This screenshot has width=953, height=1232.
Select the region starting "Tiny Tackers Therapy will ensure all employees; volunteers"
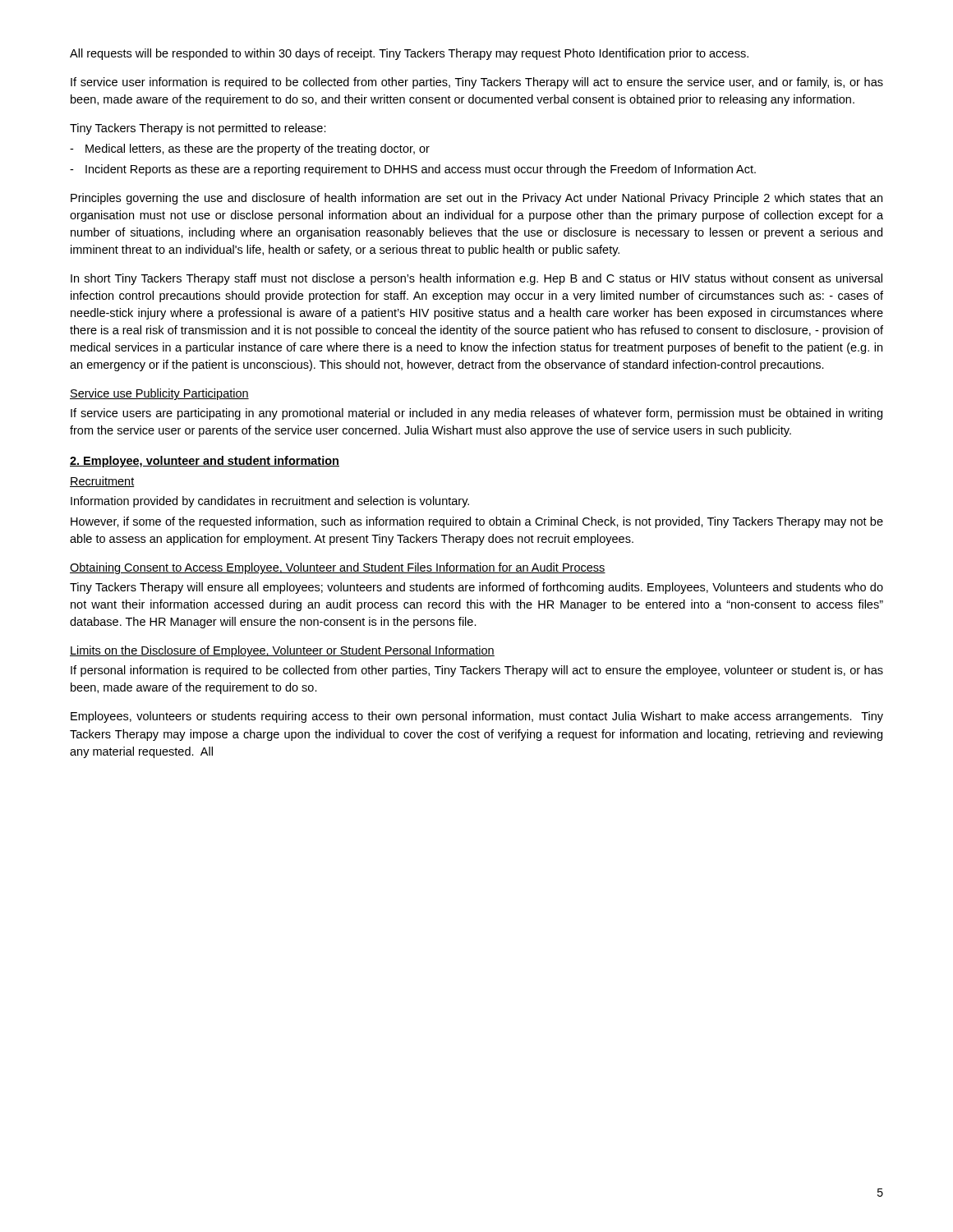tap(476, 605)
